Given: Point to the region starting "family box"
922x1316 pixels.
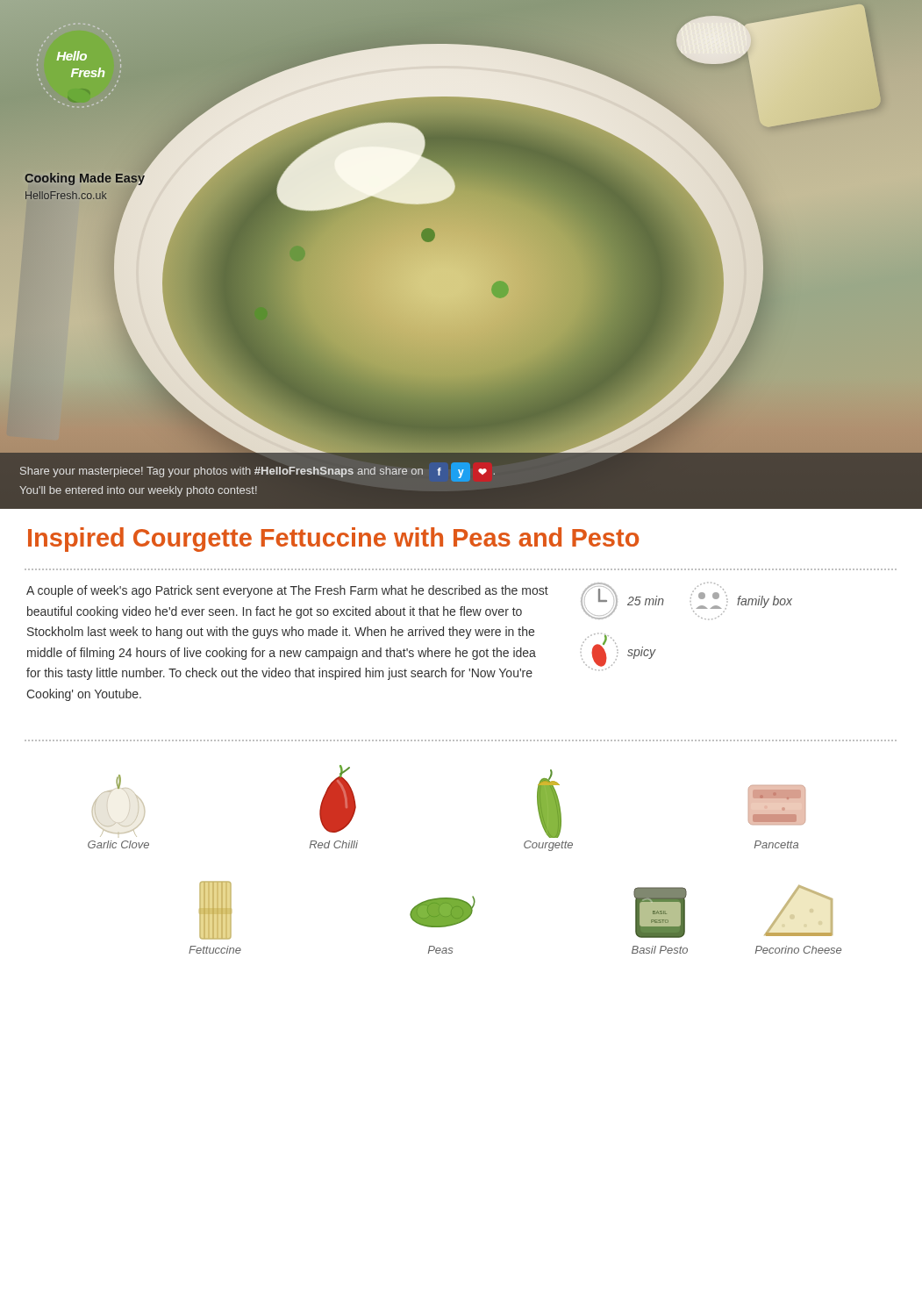Looking at the screenshot, I should pos(740,601).
